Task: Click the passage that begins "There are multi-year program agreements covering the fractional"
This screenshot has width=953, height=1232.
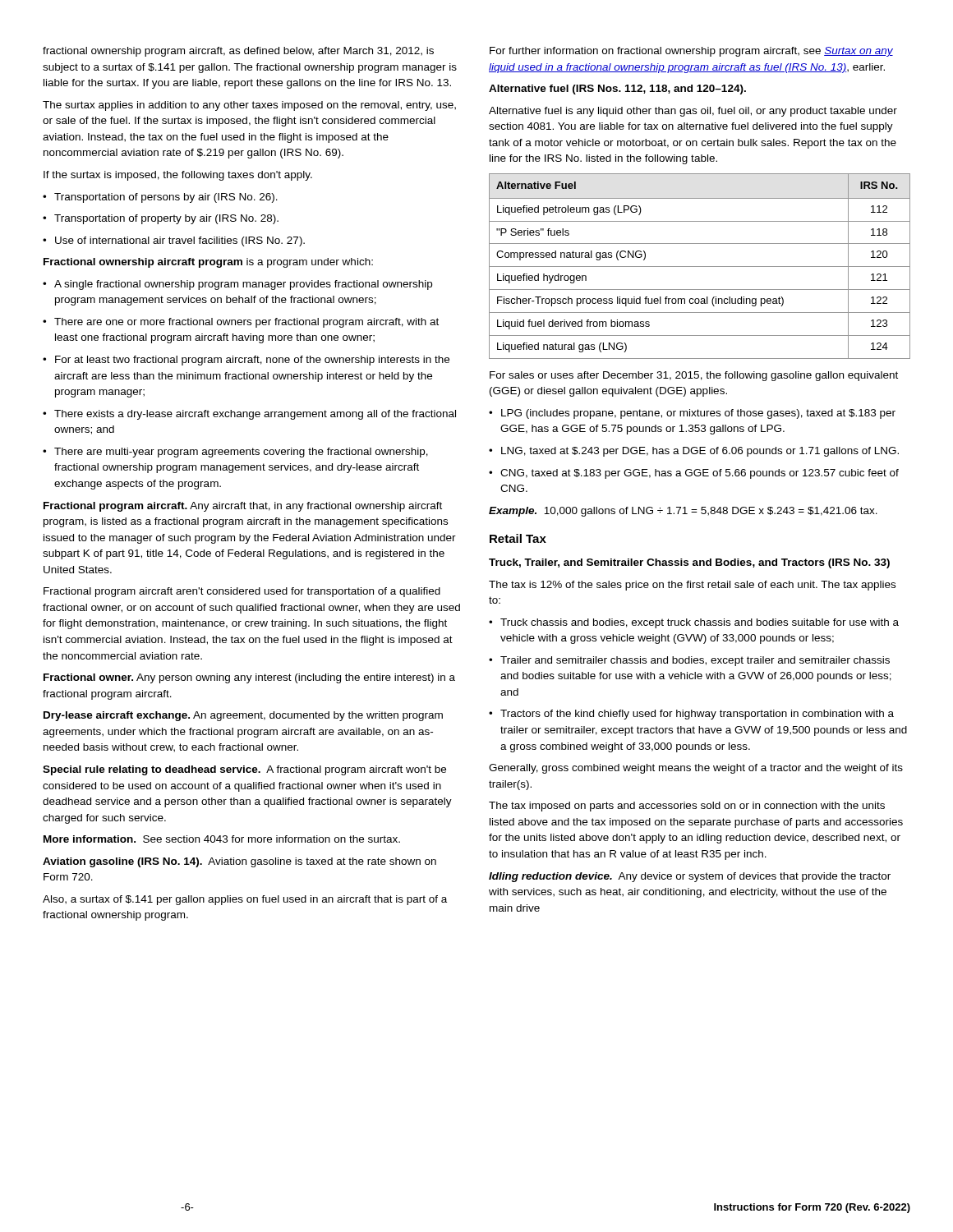Action: click(x=253, y=467)
